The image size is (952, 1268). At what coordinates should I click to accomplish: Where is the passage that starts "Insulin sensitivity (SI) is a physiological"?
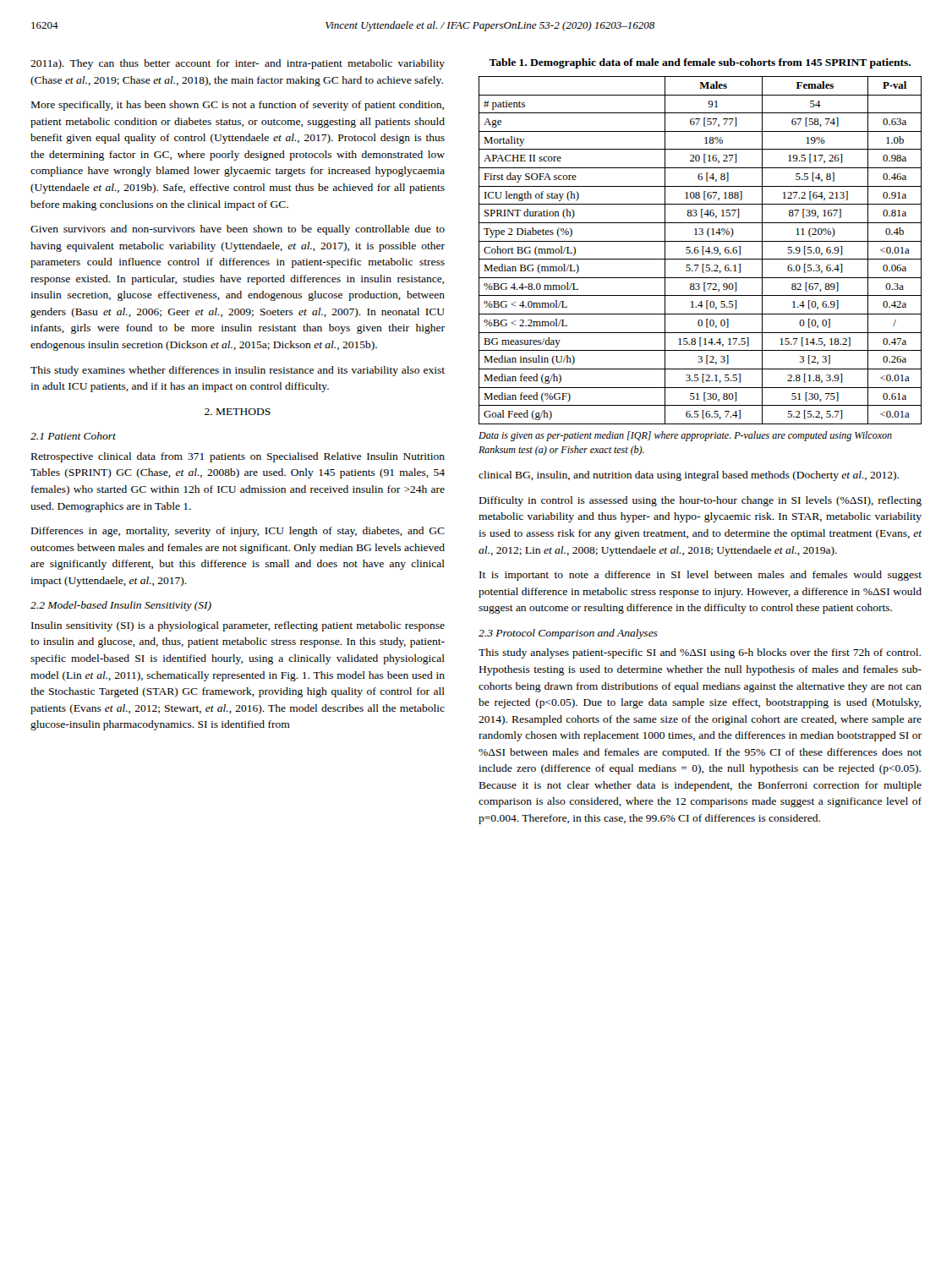[238, 675]
